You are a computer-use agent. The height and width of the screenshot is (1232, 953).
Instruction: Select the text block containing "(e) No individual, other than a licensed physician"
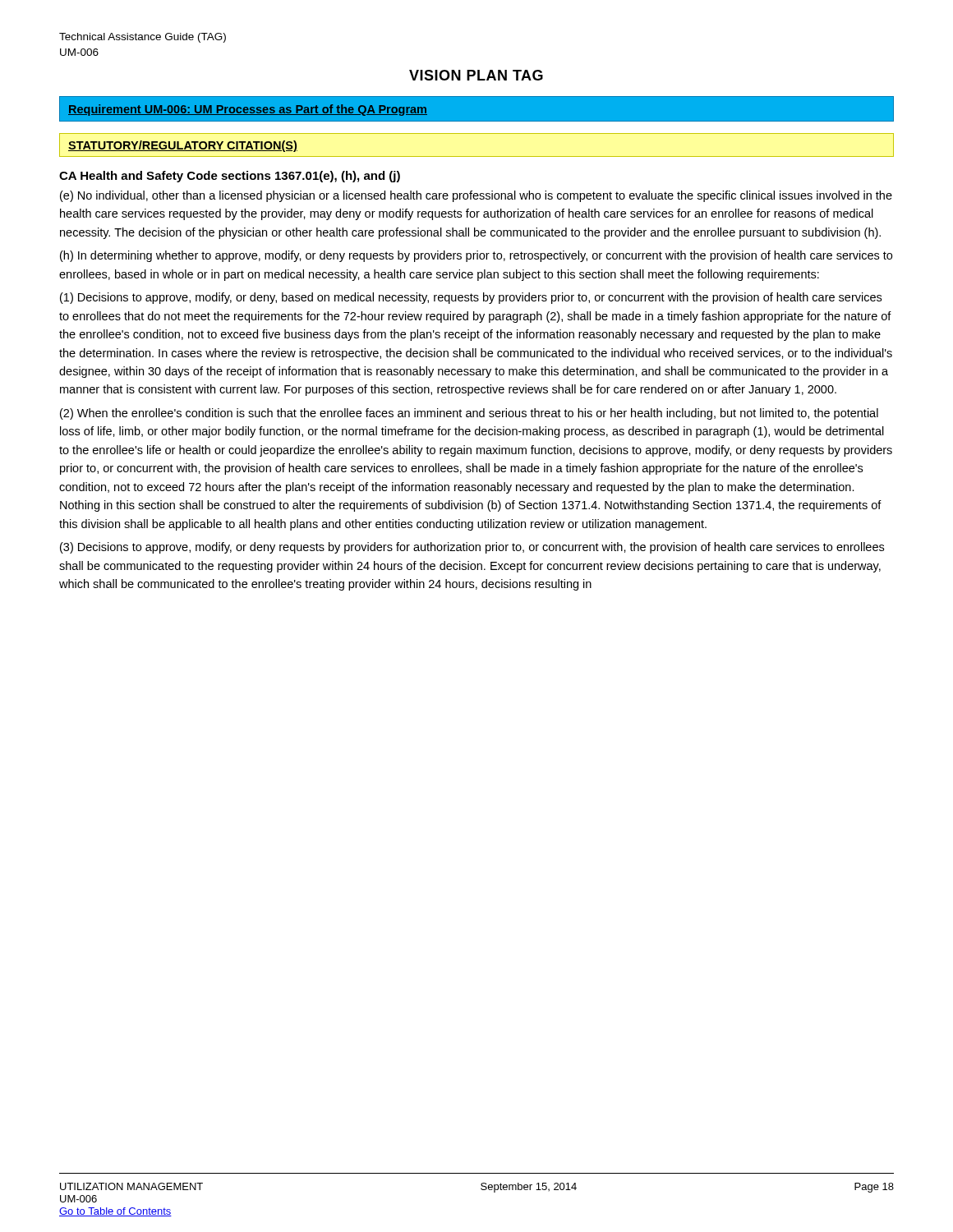coord(476,214)
